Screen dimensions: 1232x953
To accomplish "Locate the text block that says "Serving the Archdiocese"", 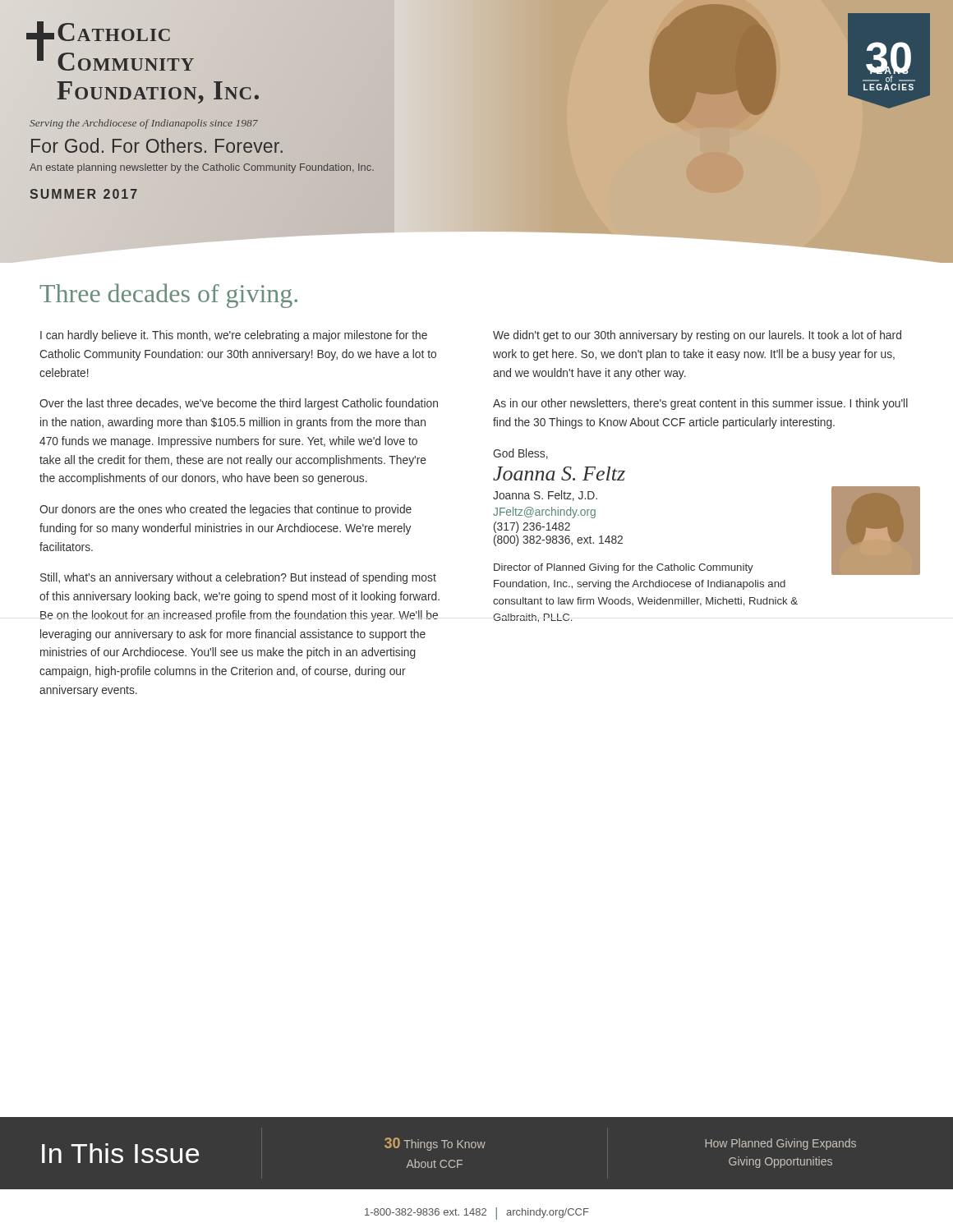I will click(x=144, y=123).
